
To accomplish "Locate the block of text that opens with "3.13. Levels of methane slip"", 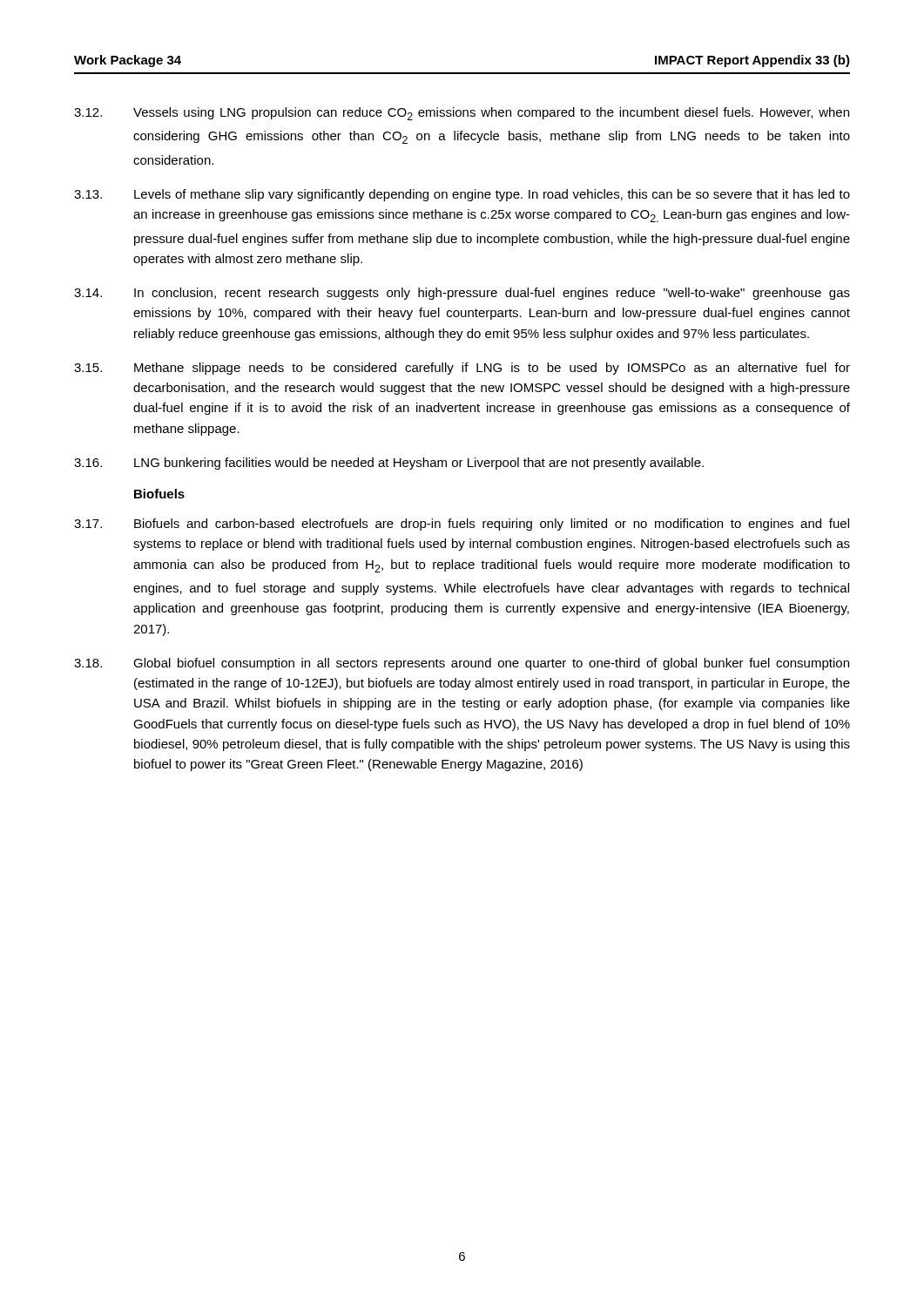I will (462, 226).
